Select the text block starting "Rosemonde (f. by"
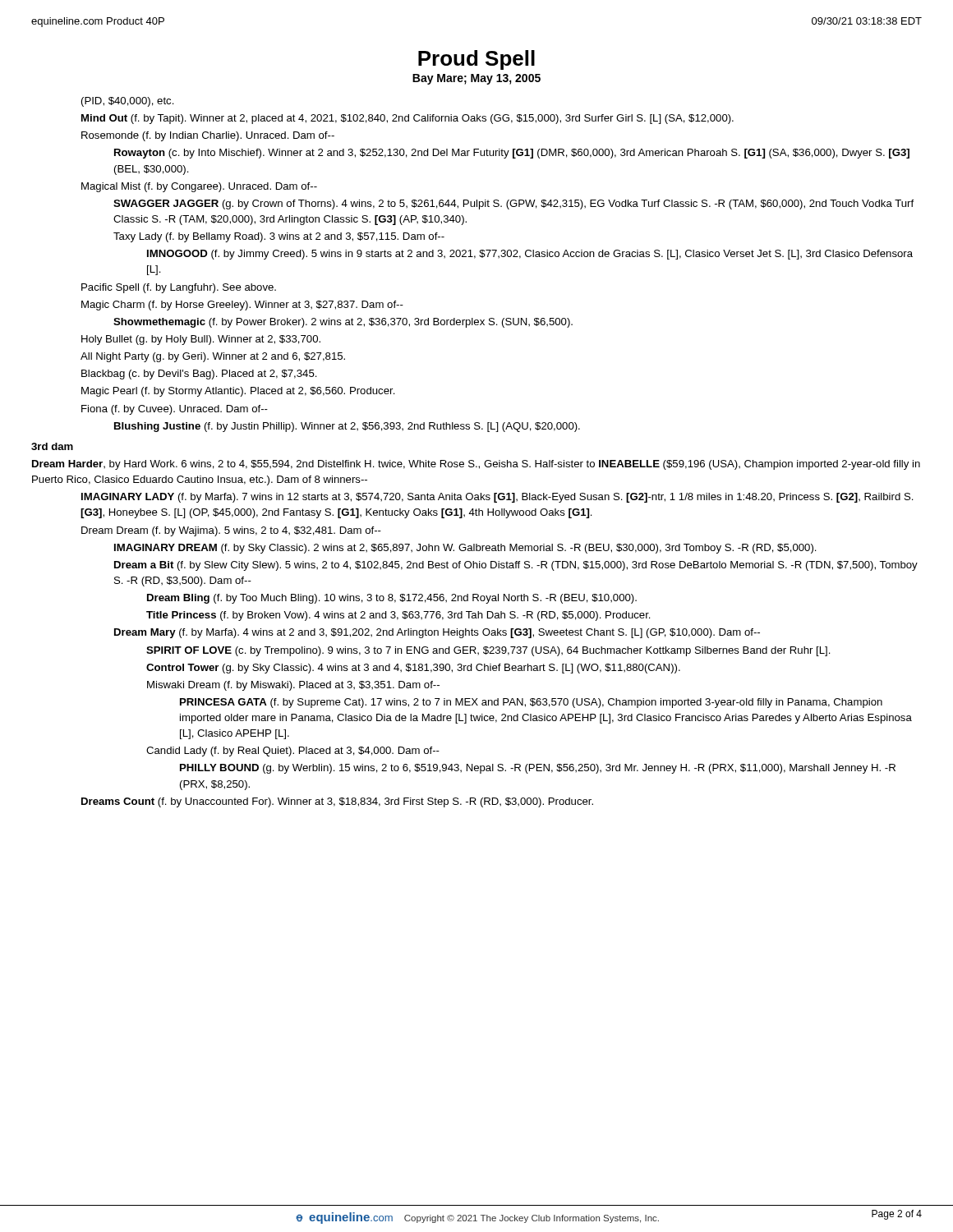This screenshot has width=953, height=1232. tap(208, 136)
